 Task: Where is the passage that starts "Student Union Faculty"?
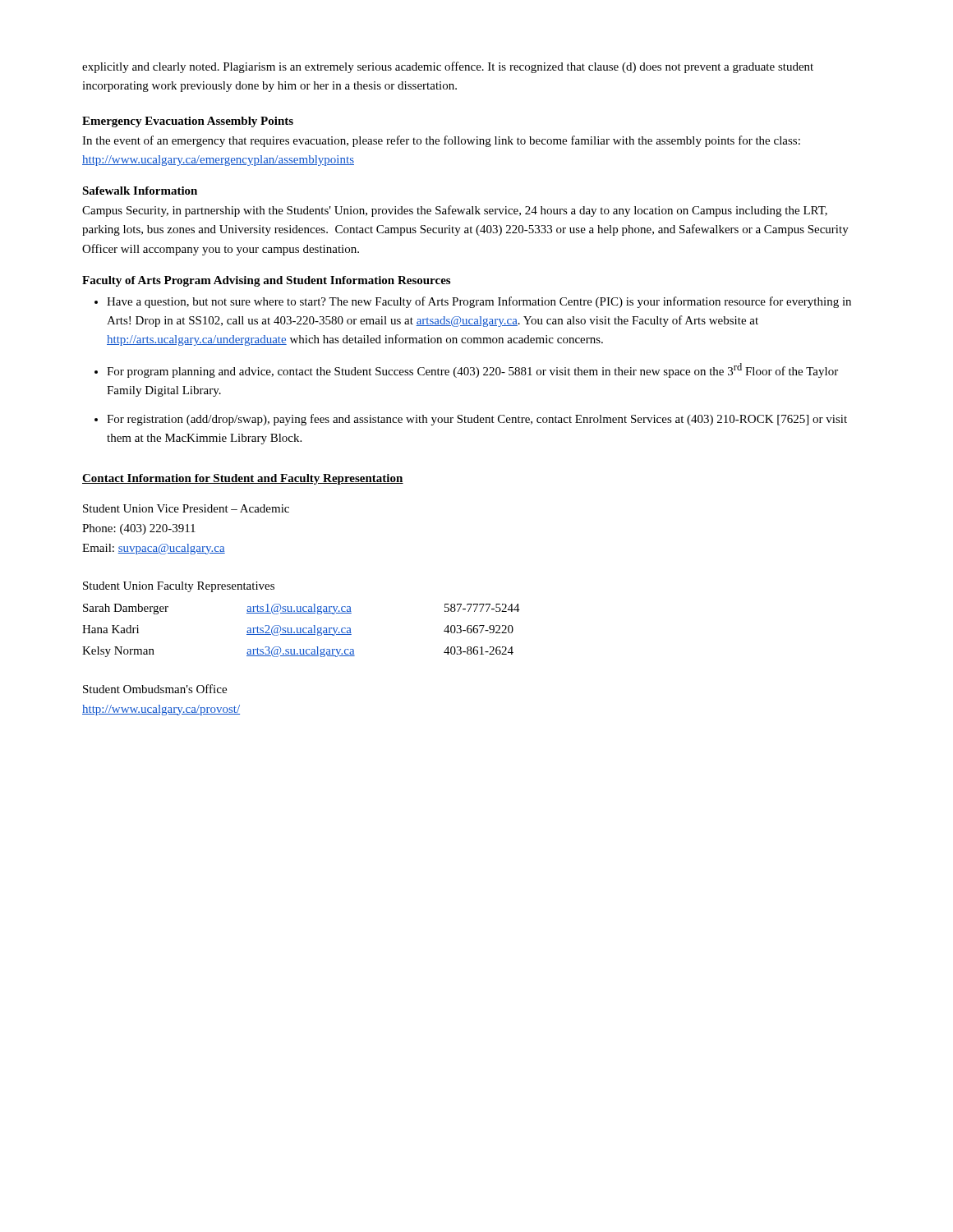pos(329,620)
